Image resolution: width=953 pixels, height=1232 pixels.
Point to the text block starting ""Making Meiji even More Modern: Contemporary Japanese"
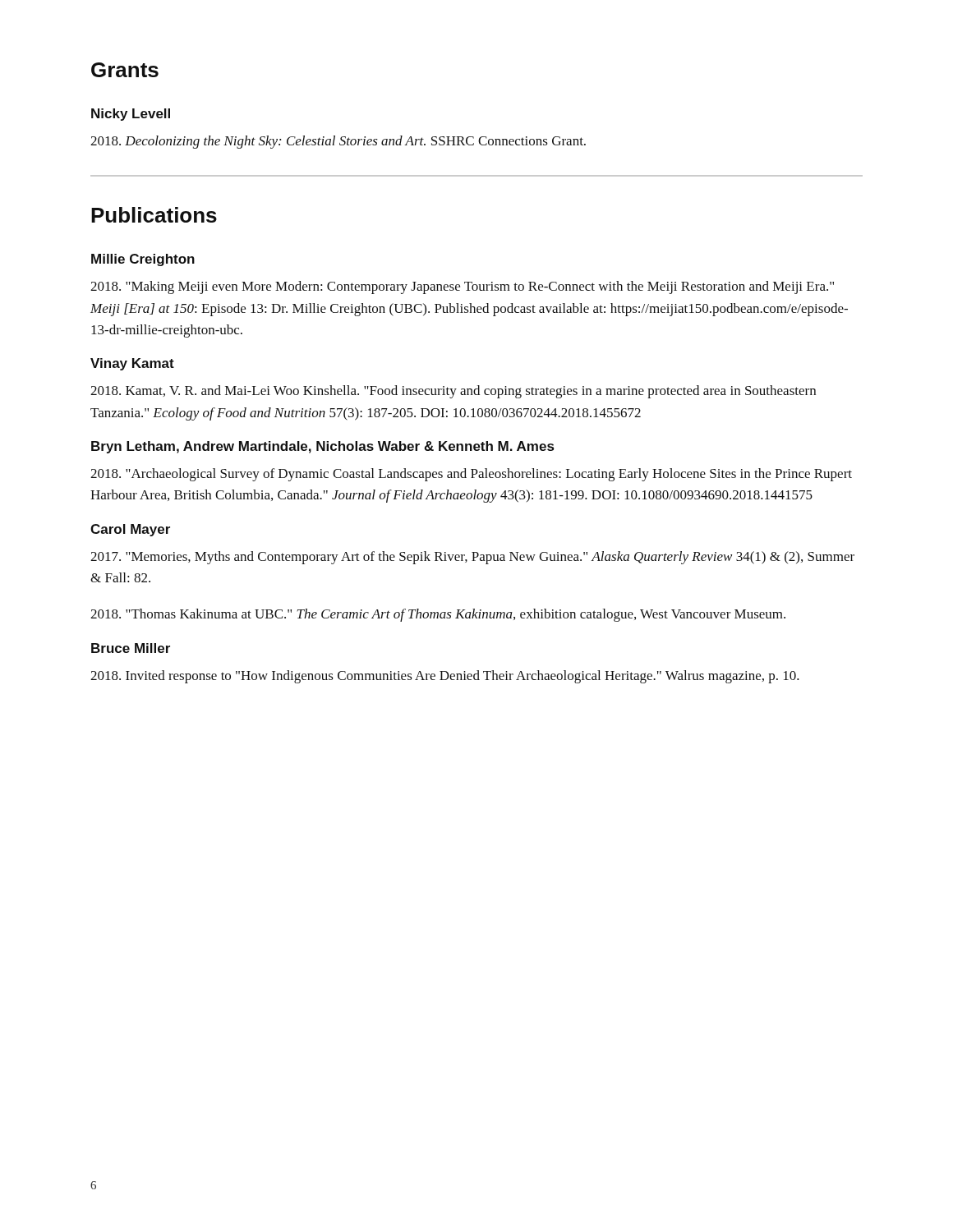coord(469,308)
